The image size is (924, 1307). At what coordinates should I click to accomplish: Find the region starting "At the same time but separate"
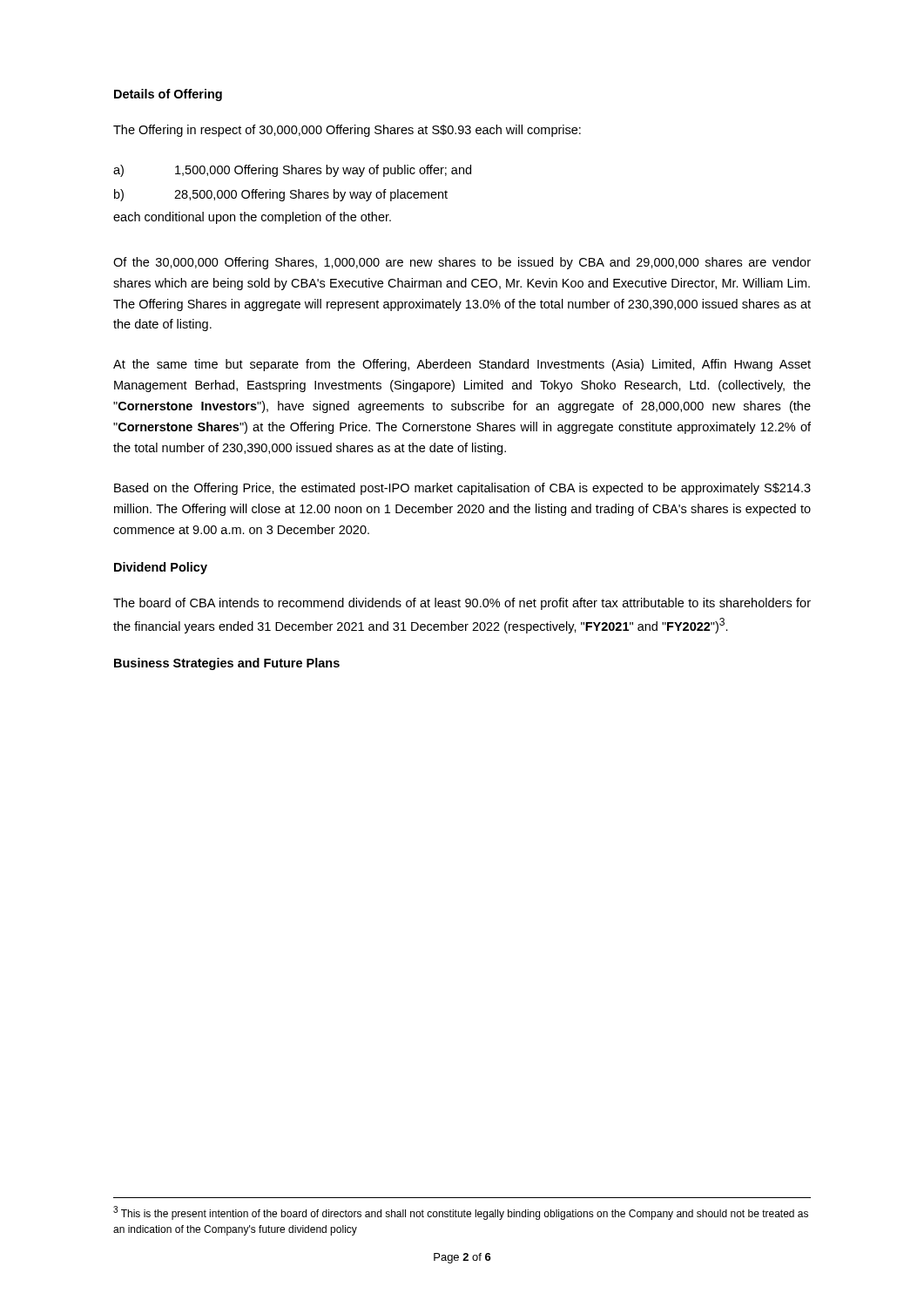pyautogui.click(x=462, y=406)
